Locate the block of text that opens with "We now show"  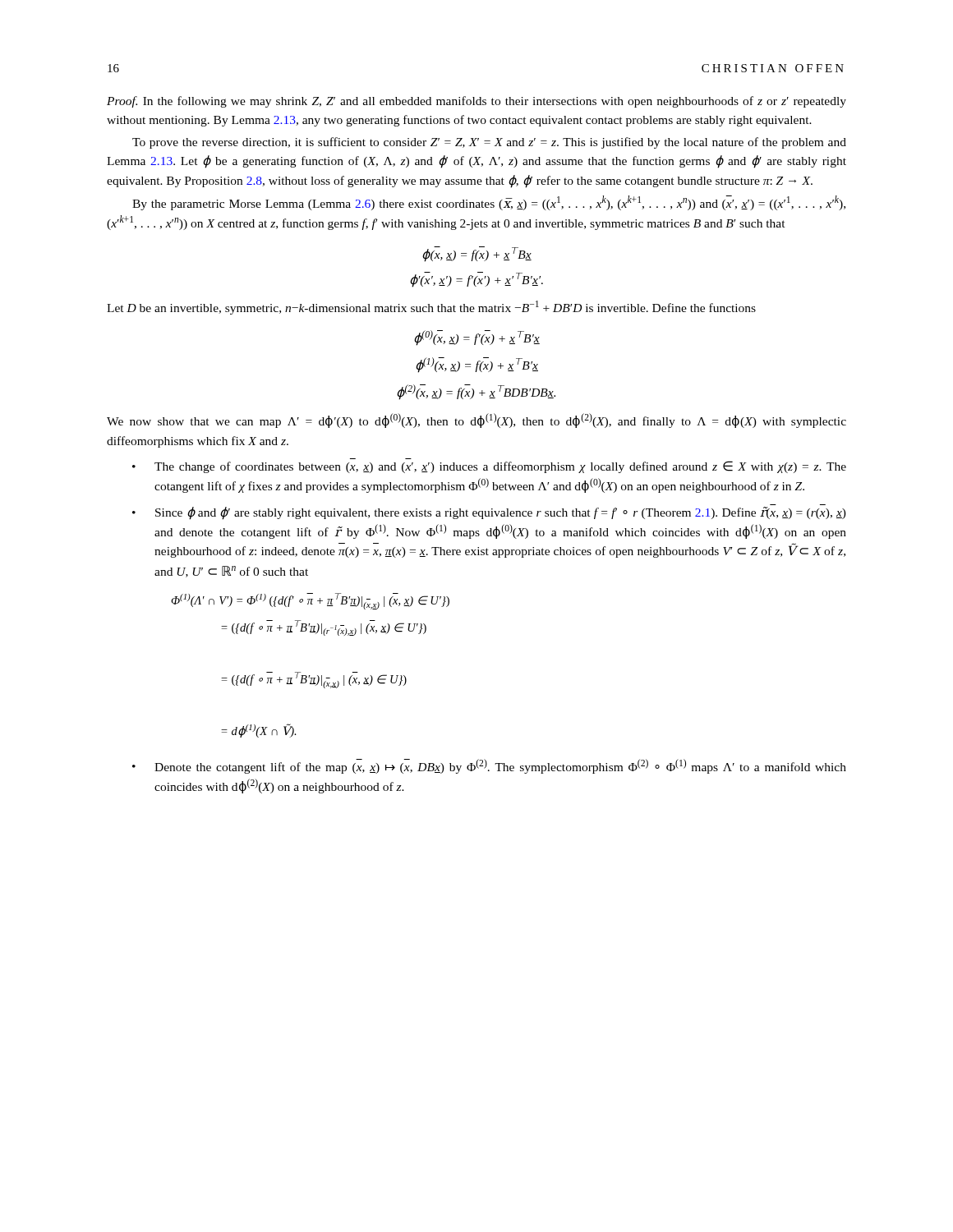pos(476,431)
